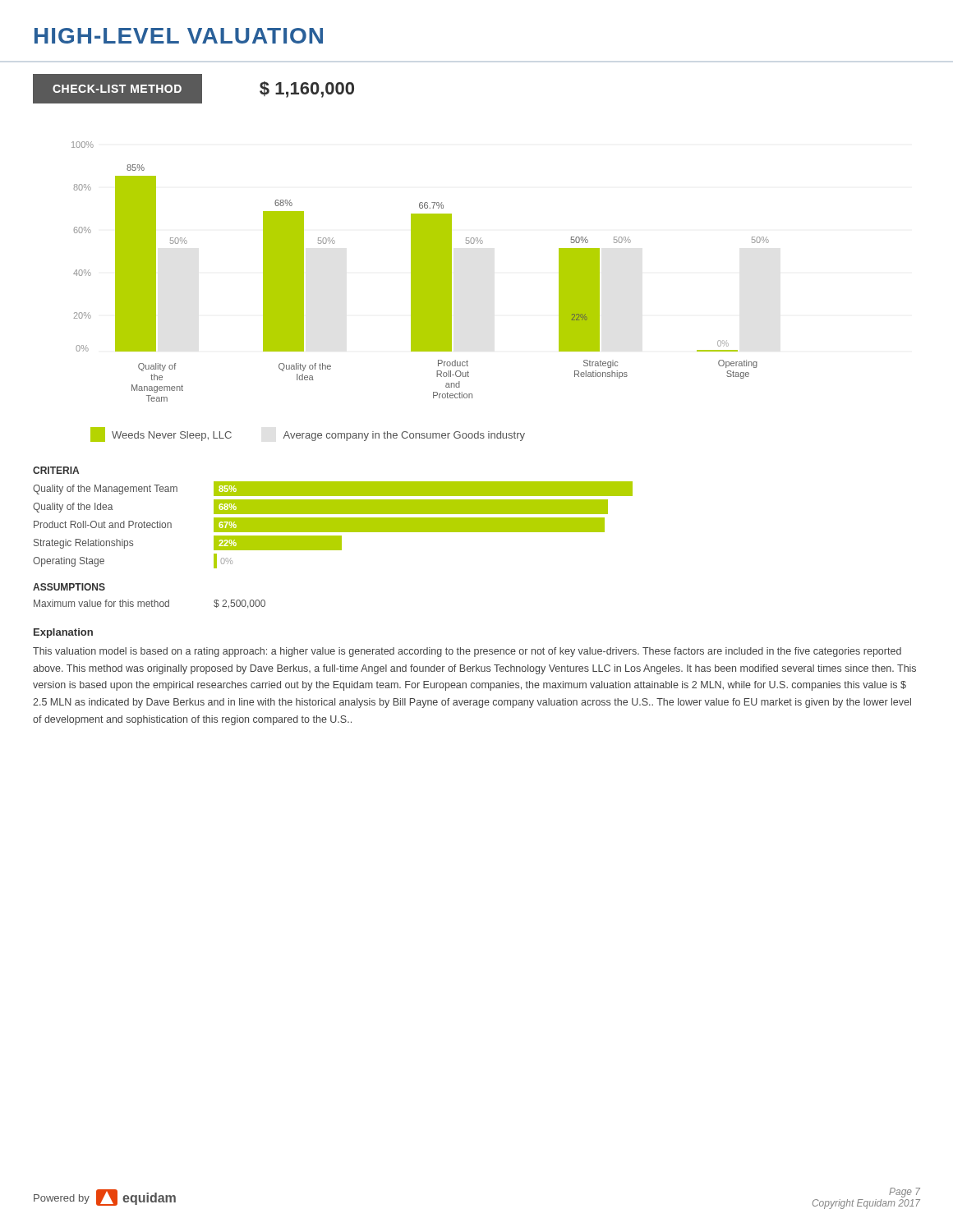Click on the title that reads "HIGH-LEVEL VALUATION"

179,36
